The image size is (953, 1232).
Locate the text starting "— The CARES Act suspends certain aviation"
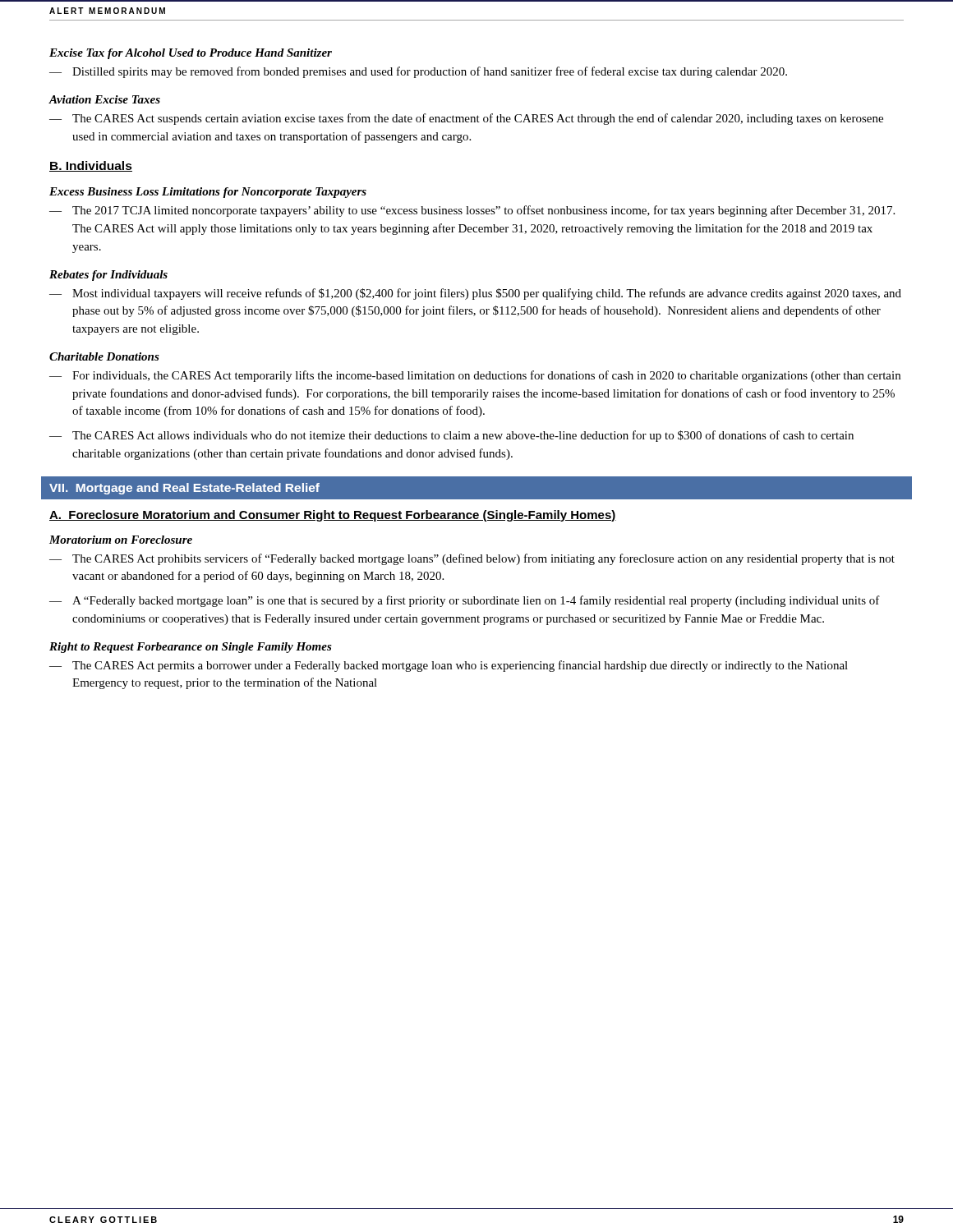pyautogui.click(x=476, y=128)
